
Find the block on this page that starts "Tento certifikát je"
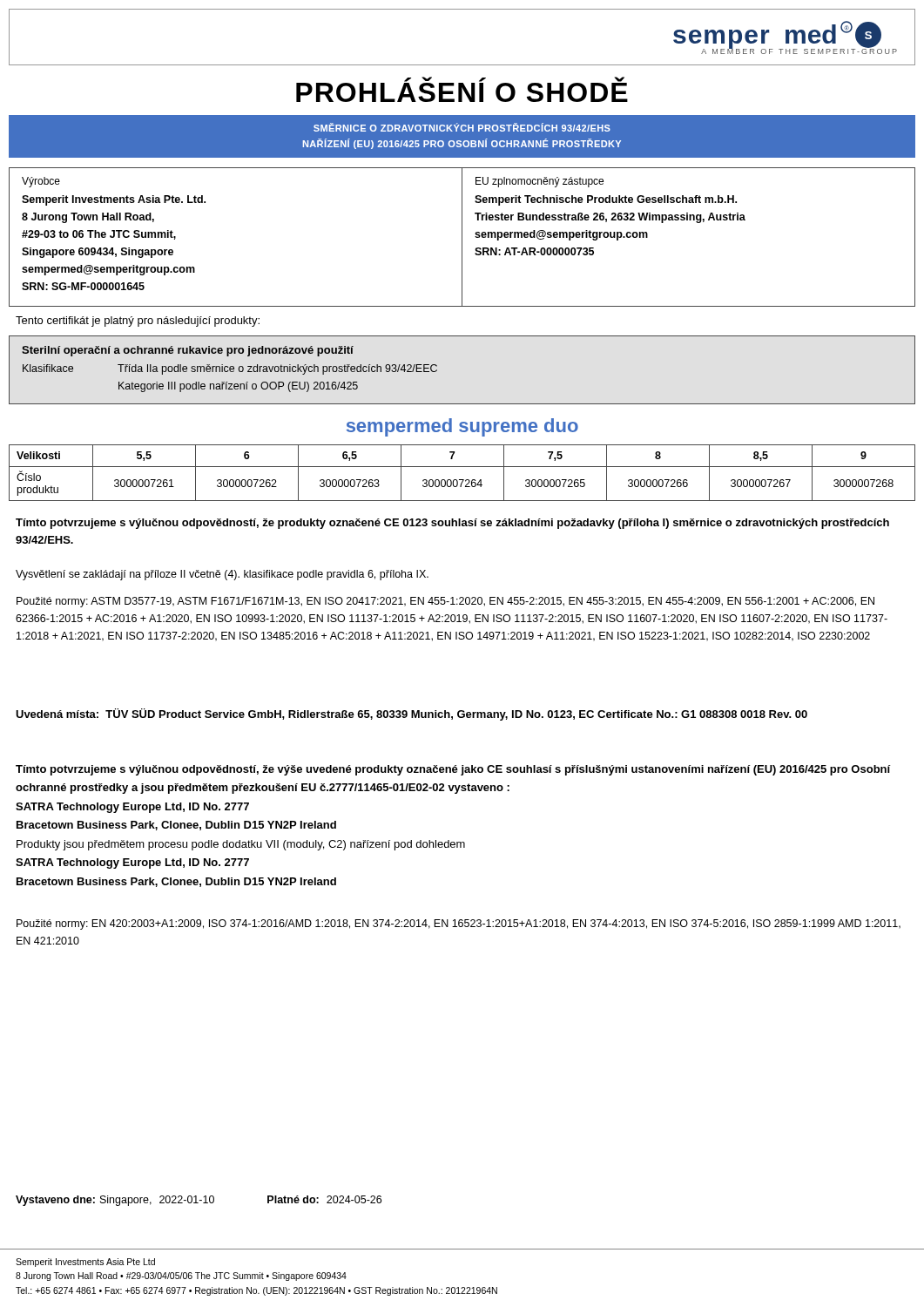[x=138, y=320]
